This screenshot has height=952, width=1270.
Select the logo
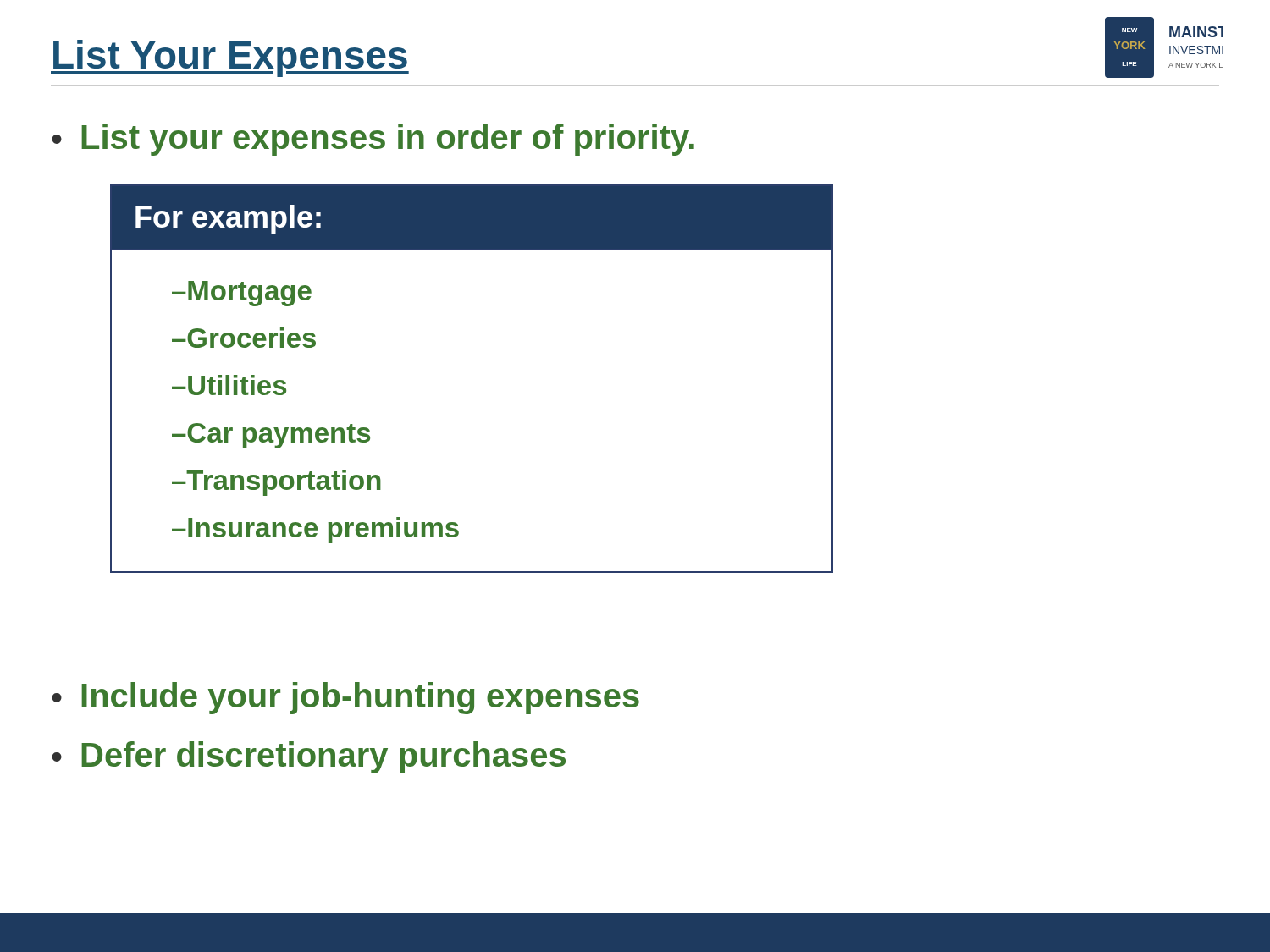point(1164,47)
